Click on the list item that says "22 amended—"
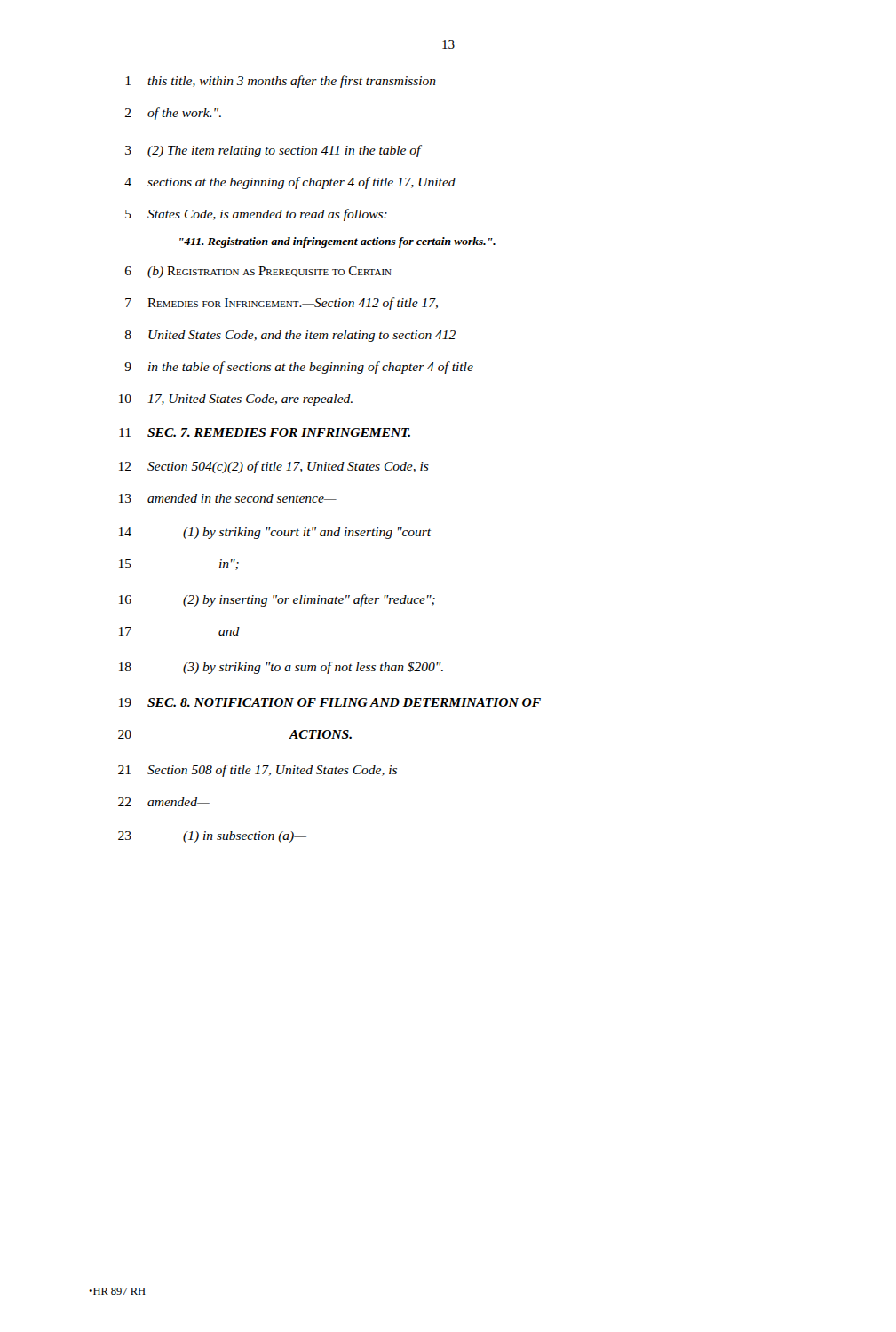 coord(149,802)
